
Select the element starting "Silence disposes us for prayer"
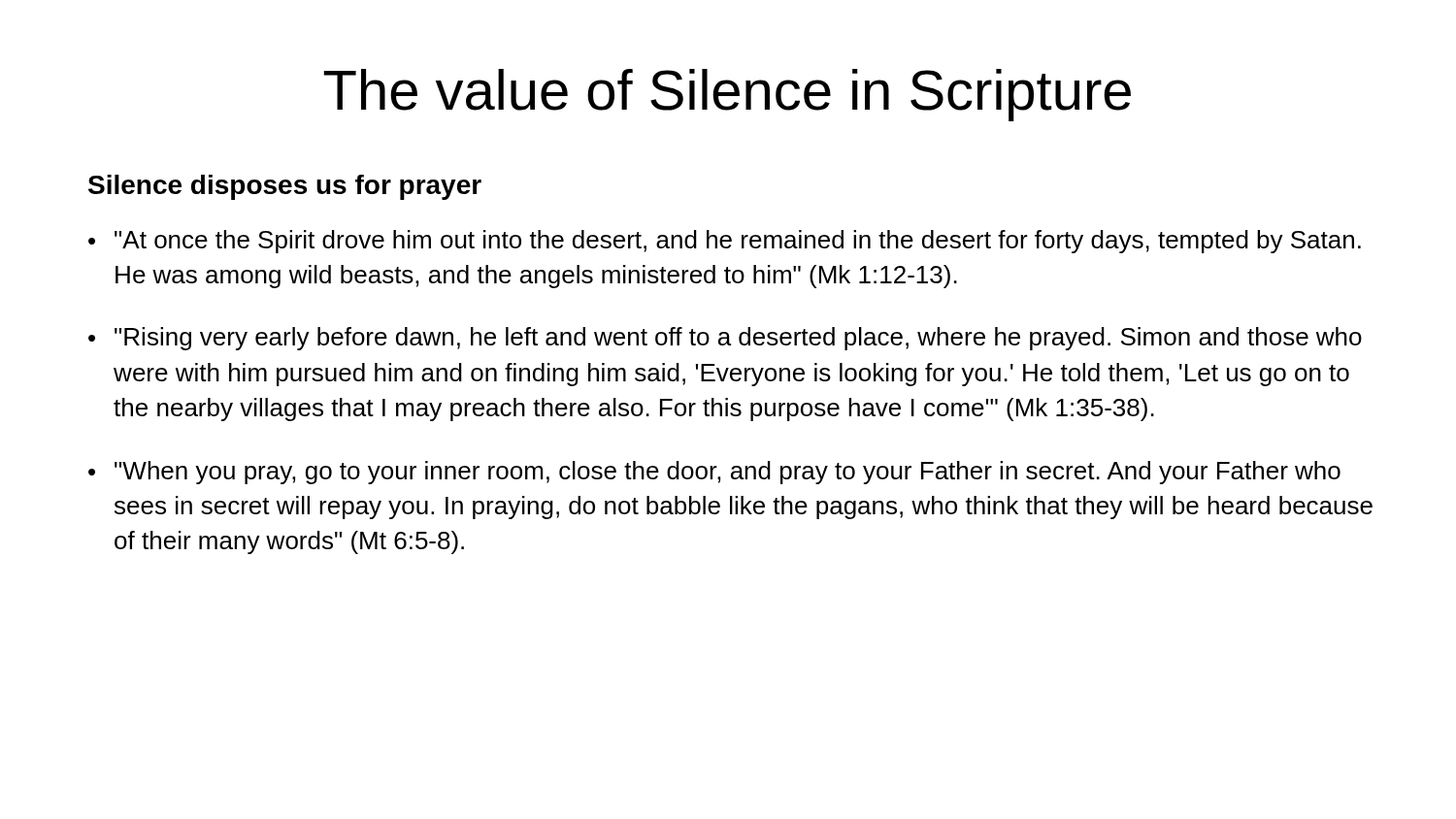click(x=285, y=185)
